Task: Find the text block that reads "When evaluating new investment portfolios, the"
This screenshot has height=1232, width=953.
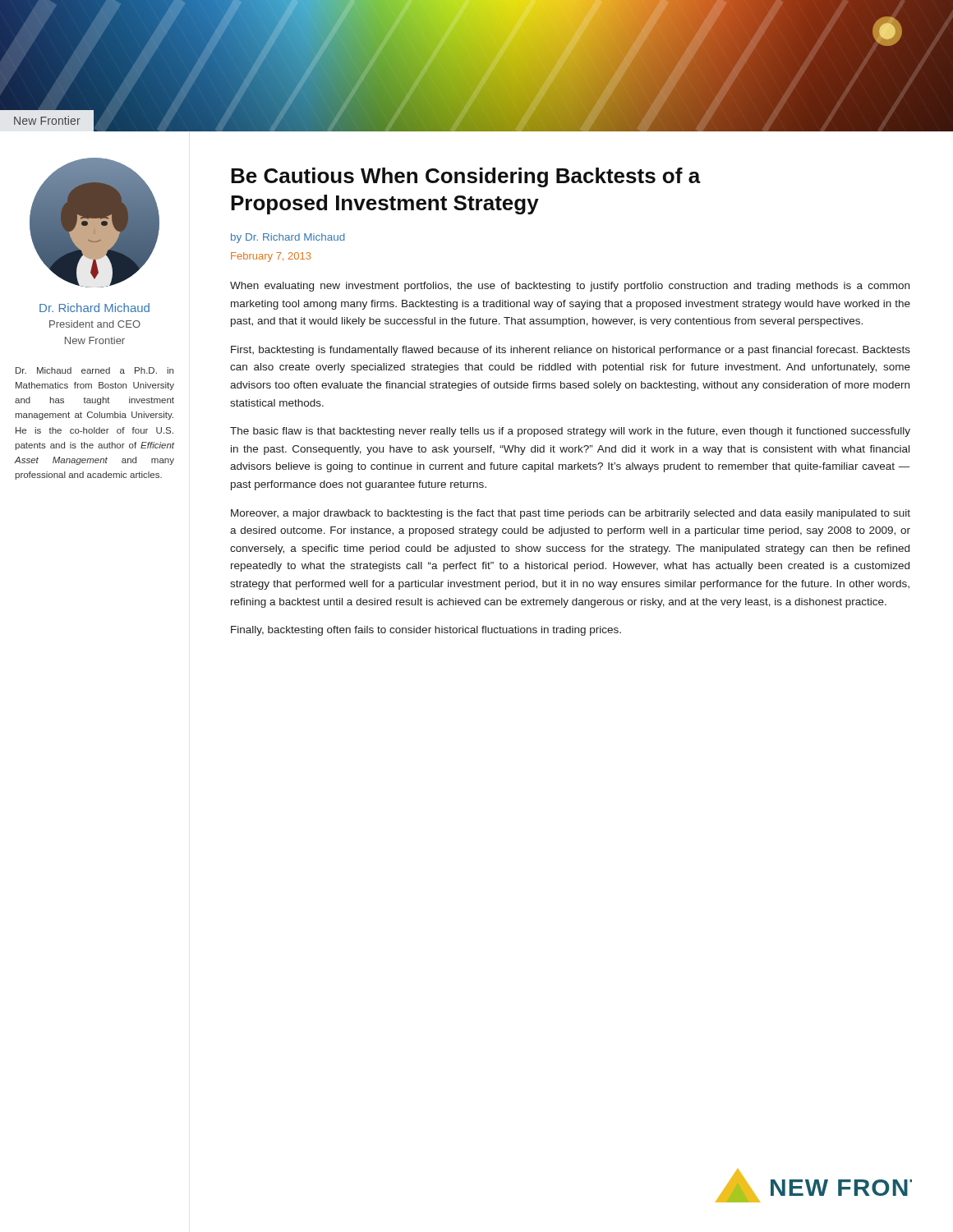Action: [x=570, y=303]
